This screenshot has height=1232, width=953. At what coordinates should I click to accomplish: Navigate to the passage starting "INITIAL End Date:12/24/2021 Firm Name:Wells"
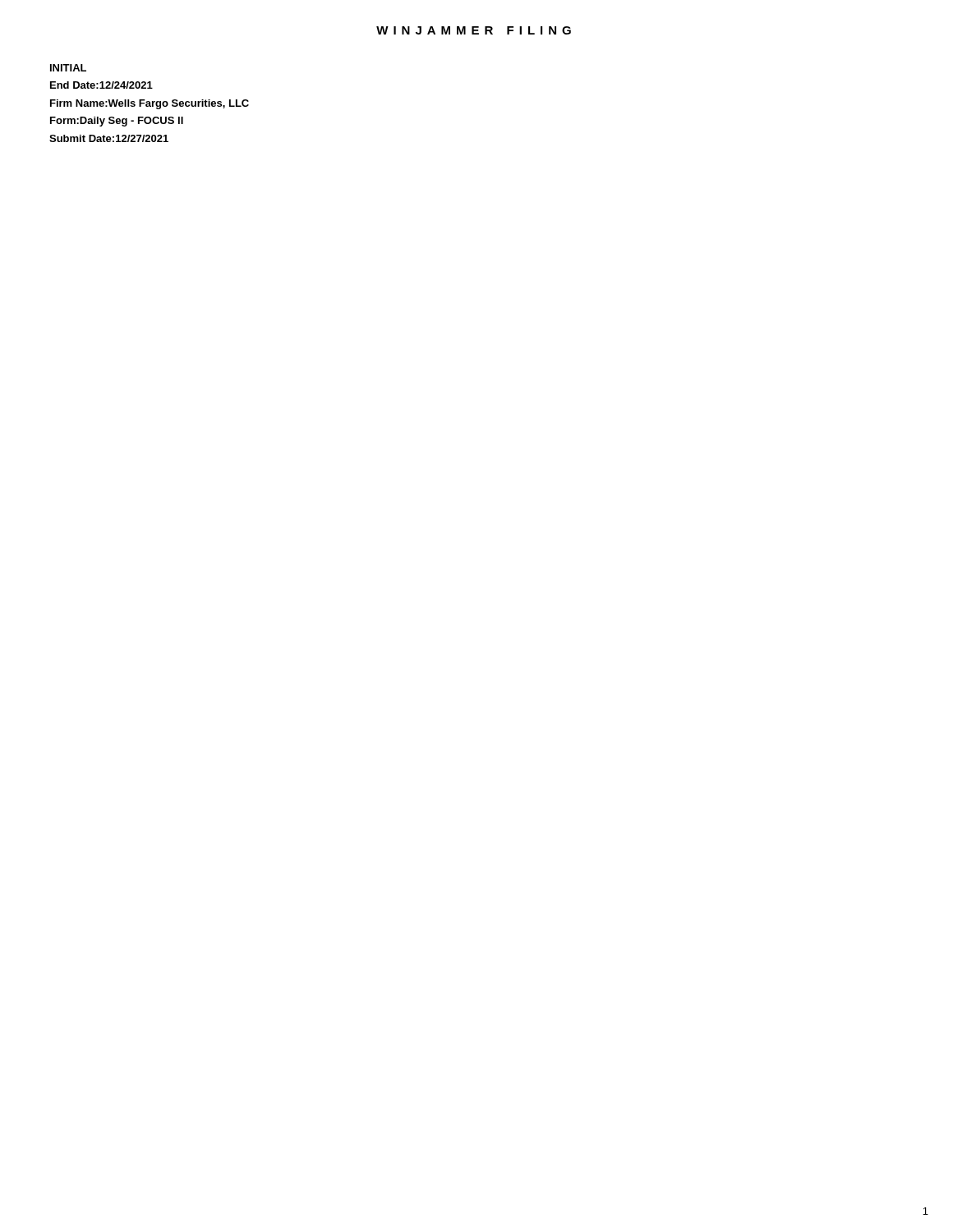coord(149,103)
